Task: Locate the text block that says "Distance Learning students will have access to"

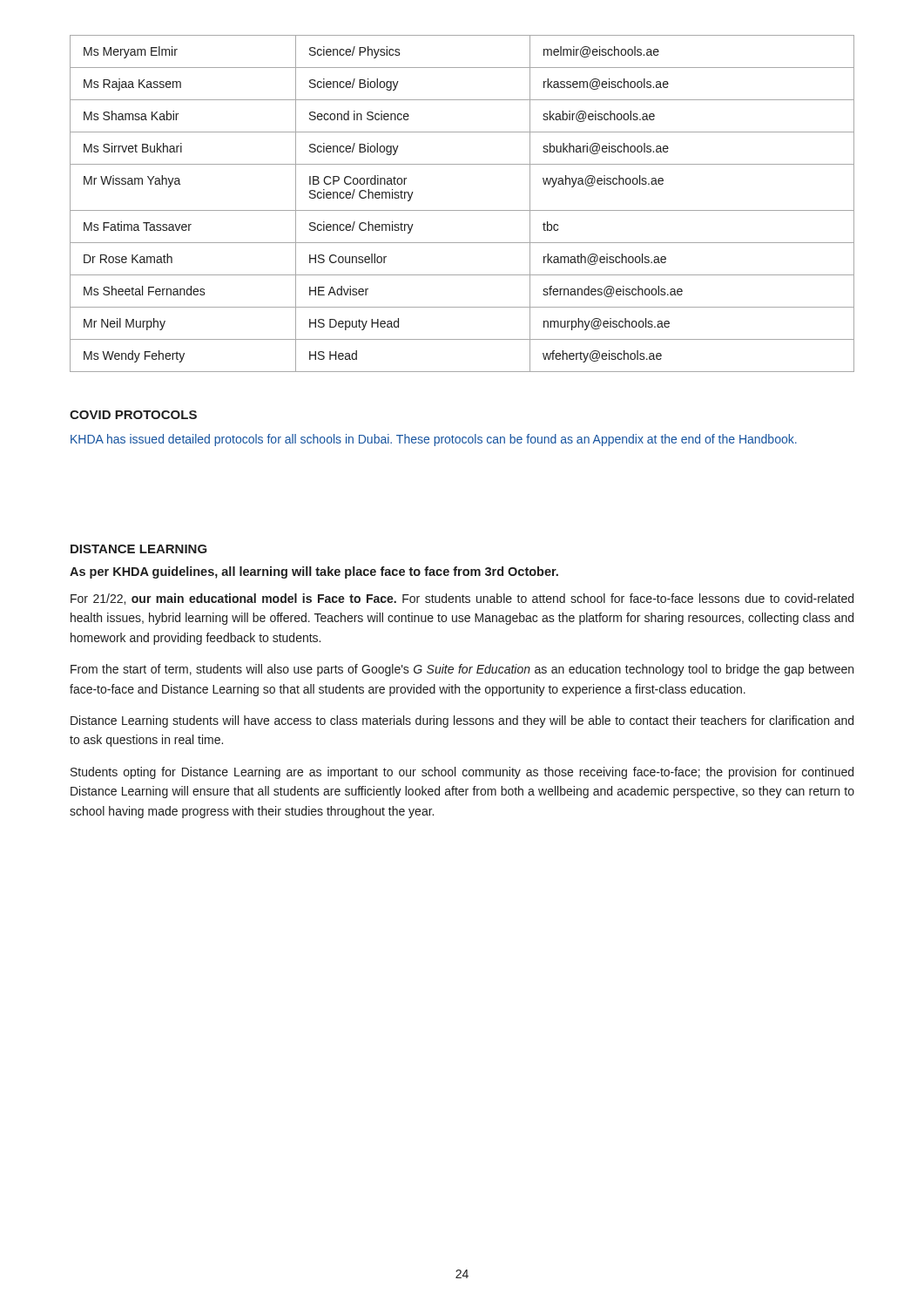Action: (462, 730)
